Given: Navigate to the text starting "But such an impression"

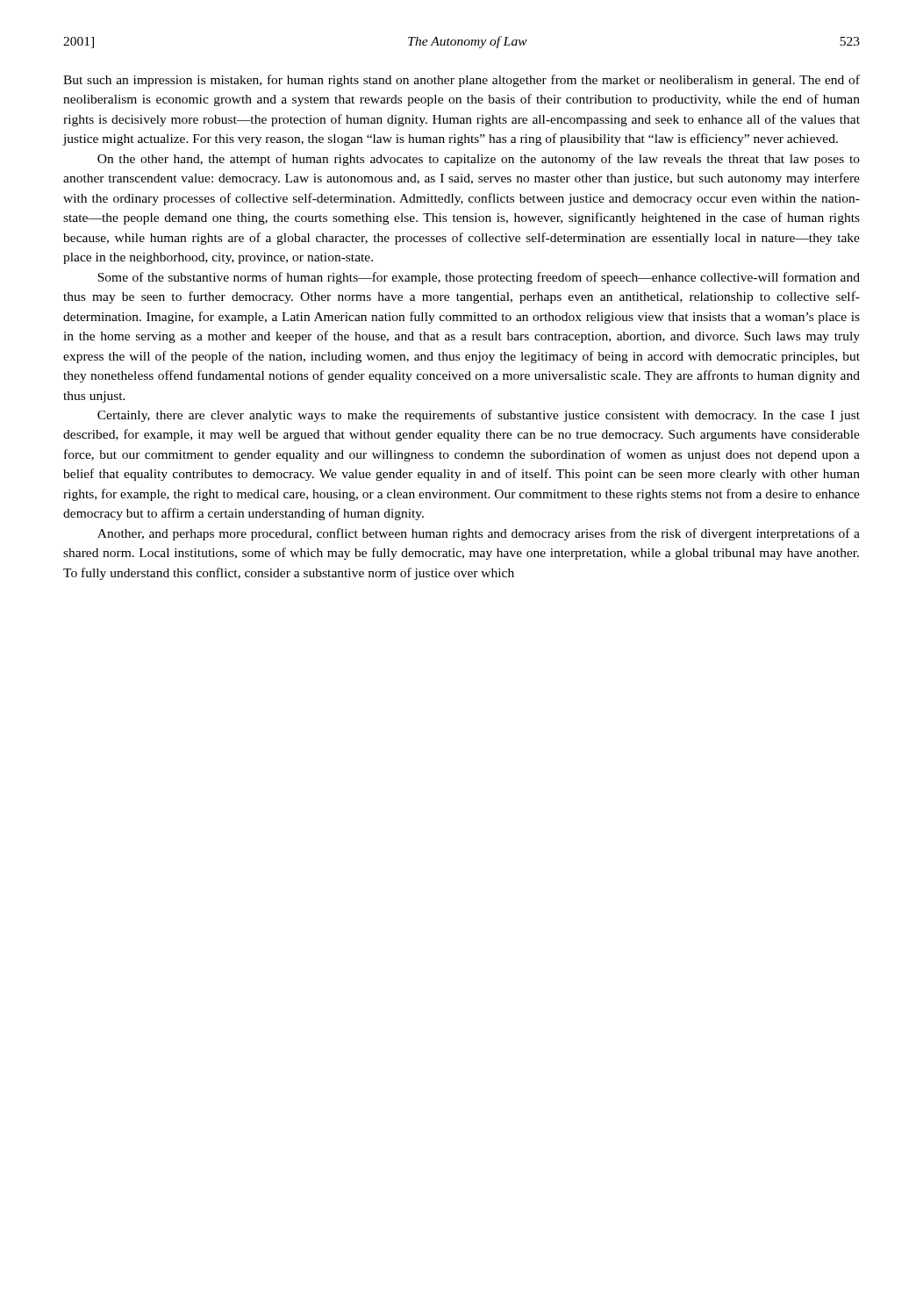Looking at the screenshot, I should tap(462, 110).
